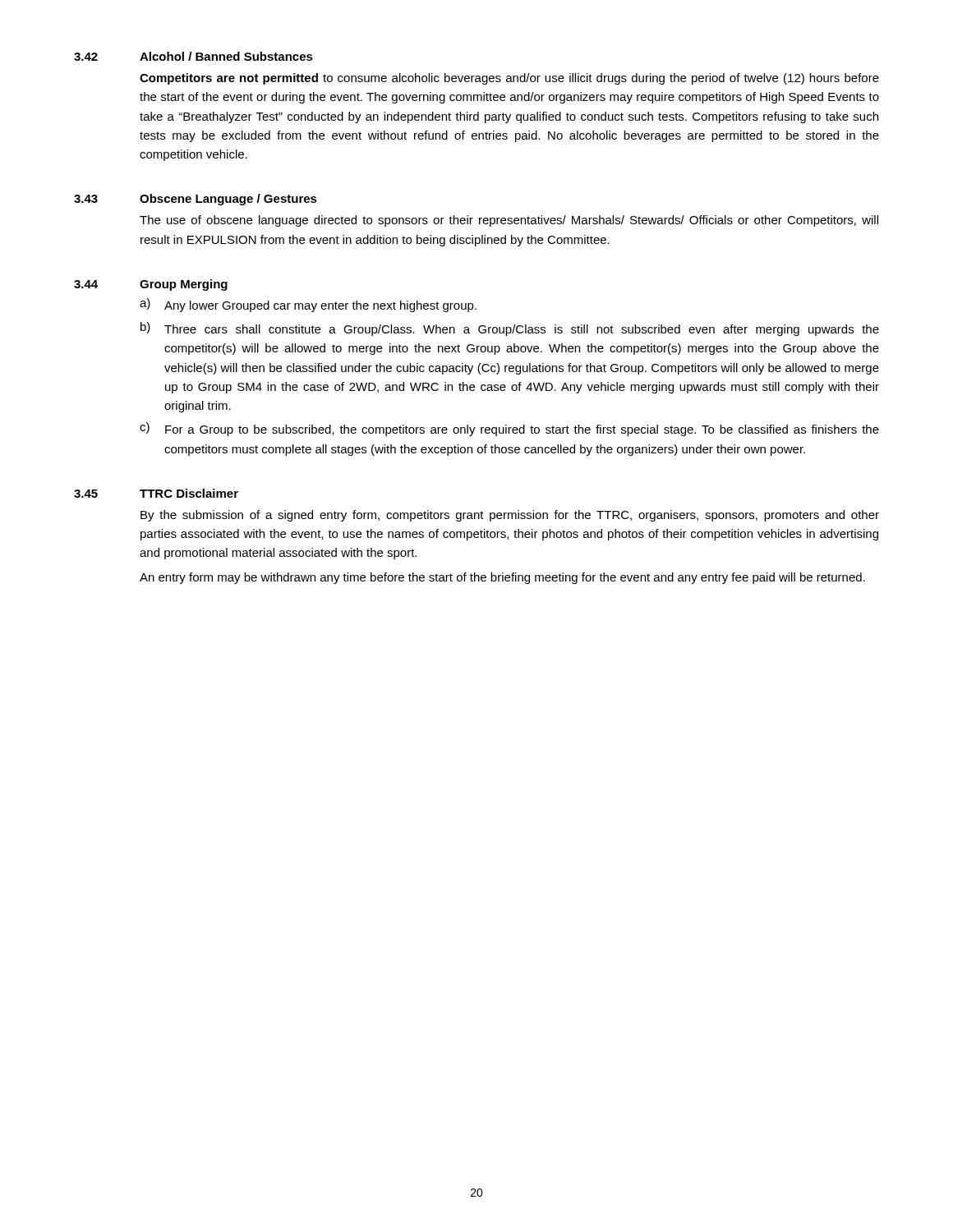Viewport: 953px width, 1232px height.
Task: Point to the block beginning "b) Three cars shall"
Action: pyautogui.click(x=509, y=367)
